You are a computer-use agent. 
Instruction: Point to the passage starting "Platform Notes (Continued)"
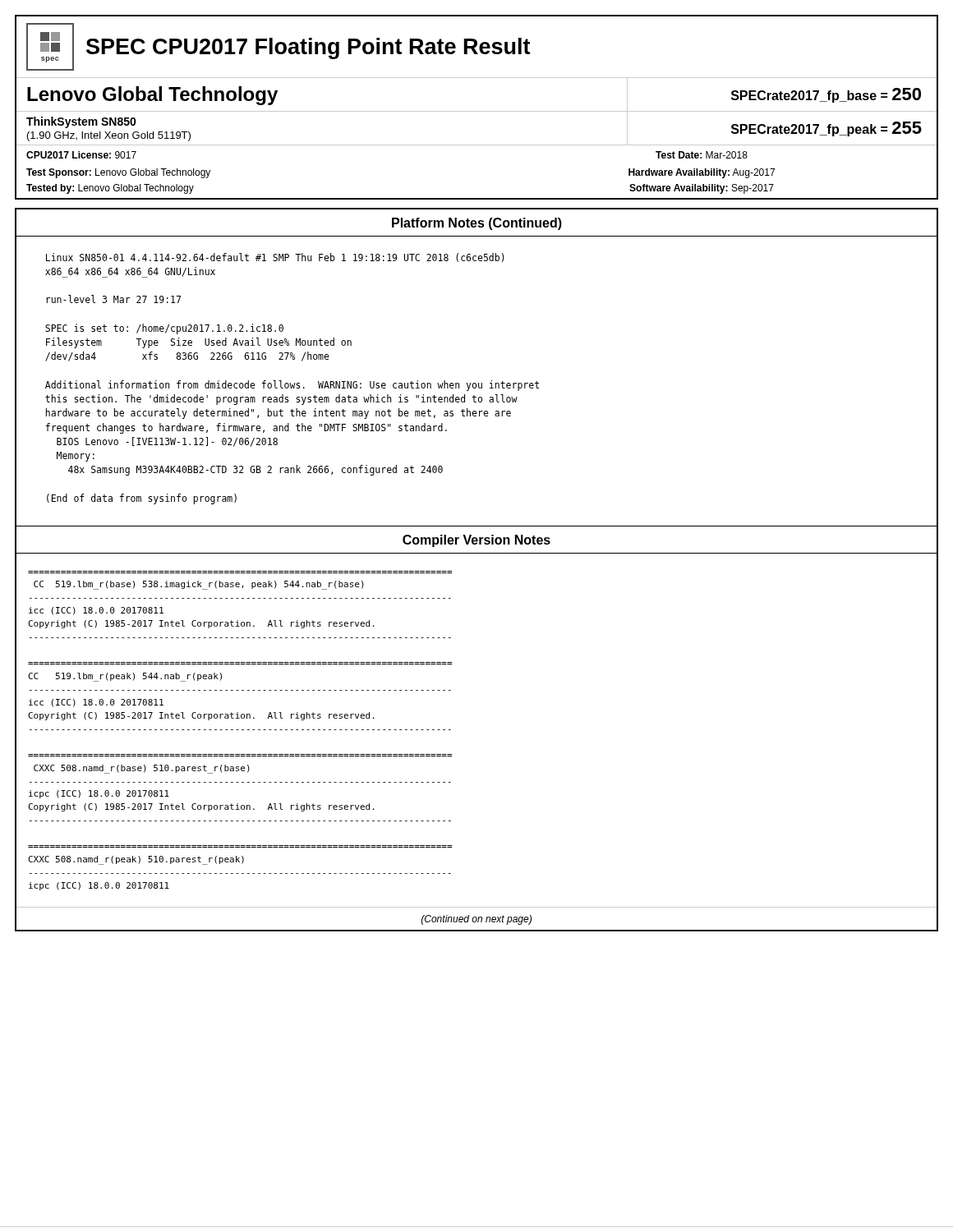pos(476,223)
